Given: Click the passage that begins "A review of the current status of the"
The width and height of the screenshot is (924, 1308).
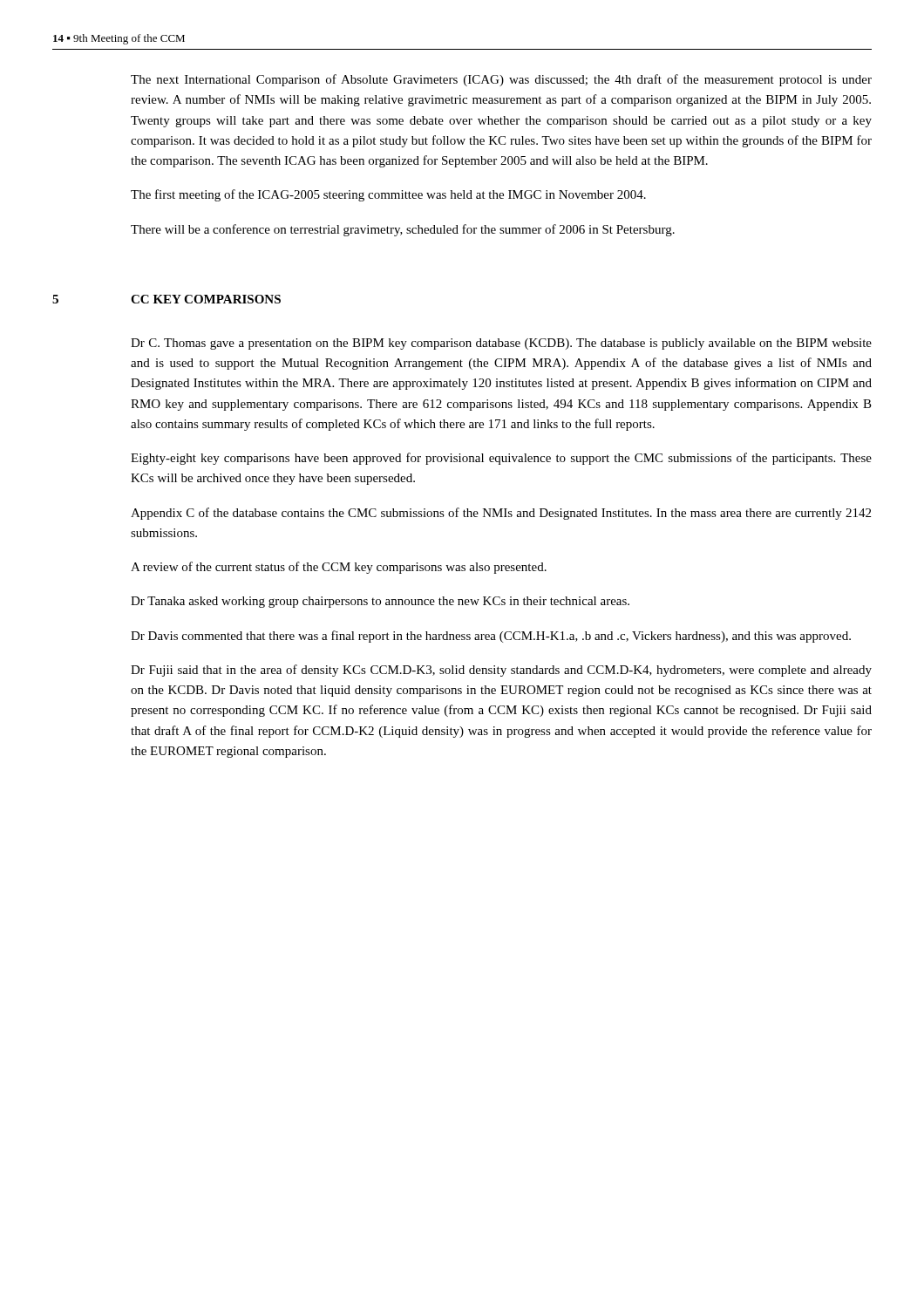Looking at the screenshot, I should [339, 567].
